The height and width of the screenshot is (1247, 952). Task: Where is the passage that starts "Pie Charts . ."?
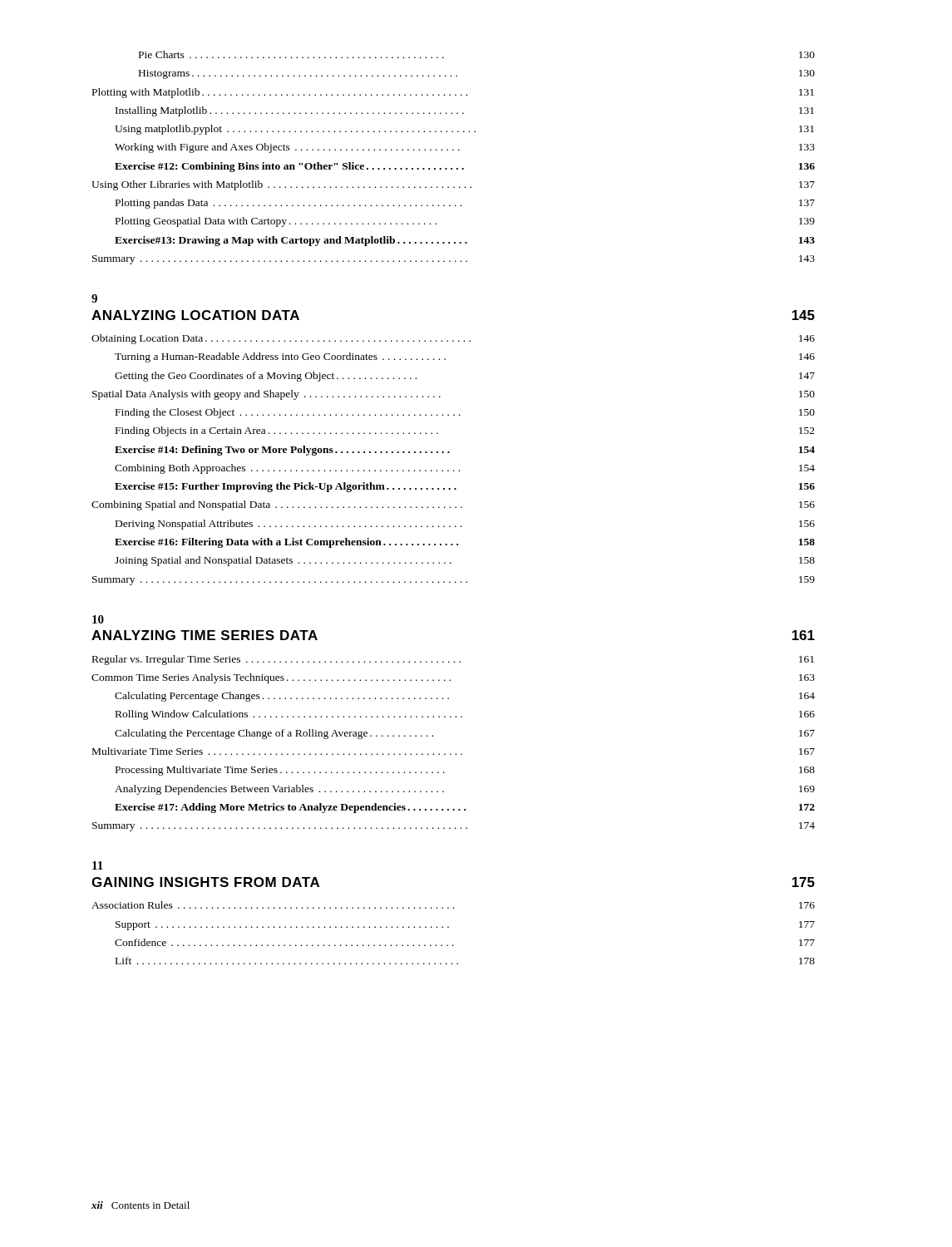pyautogui.click(x=453, y=55)
